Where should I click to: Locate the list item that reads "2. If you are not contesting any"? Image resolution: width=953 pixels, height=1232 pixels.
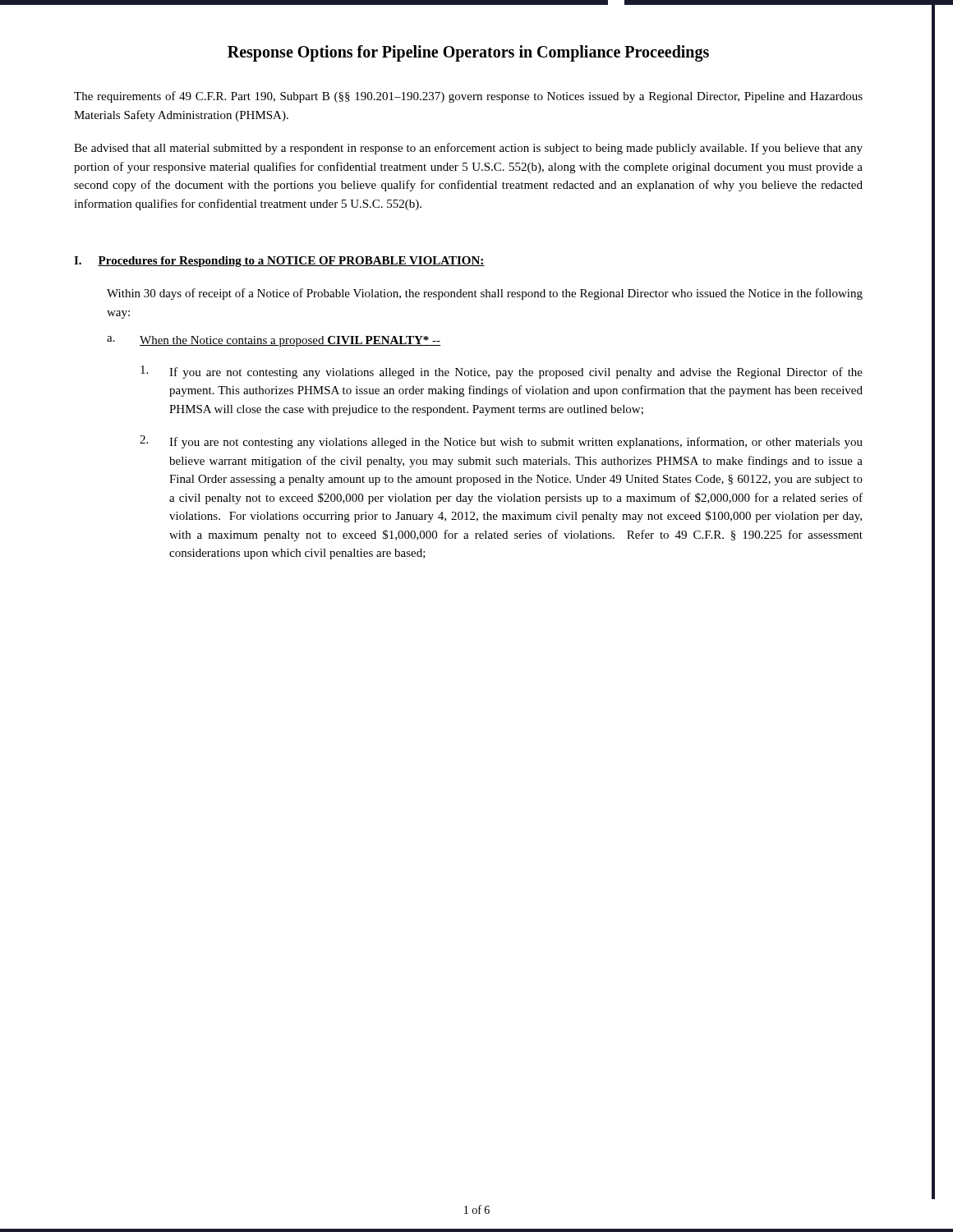pyautogui.click(x=501, y=497)
